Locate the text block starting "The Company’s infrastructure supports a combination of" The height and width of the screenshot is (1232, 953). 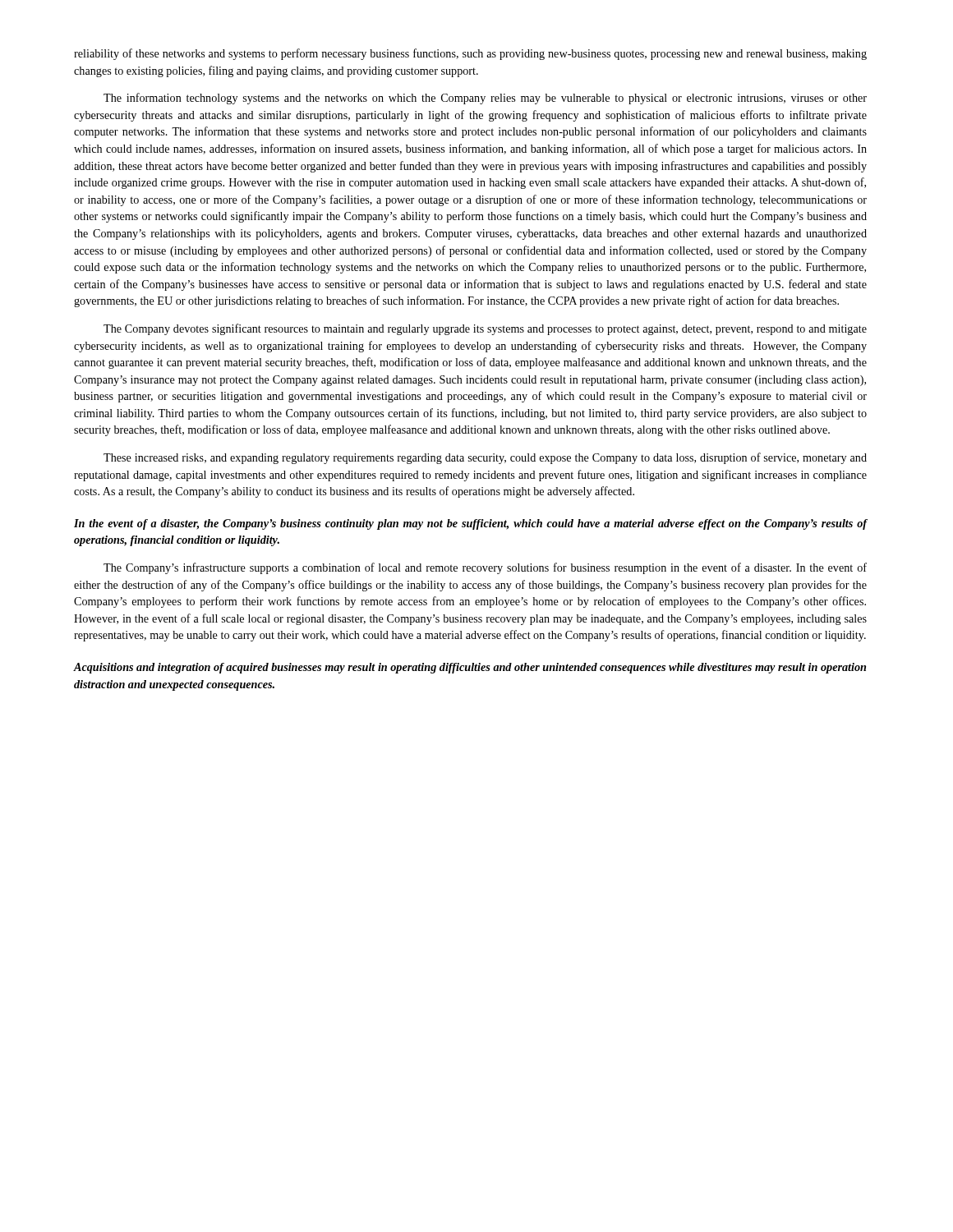(x=470, y=602)
